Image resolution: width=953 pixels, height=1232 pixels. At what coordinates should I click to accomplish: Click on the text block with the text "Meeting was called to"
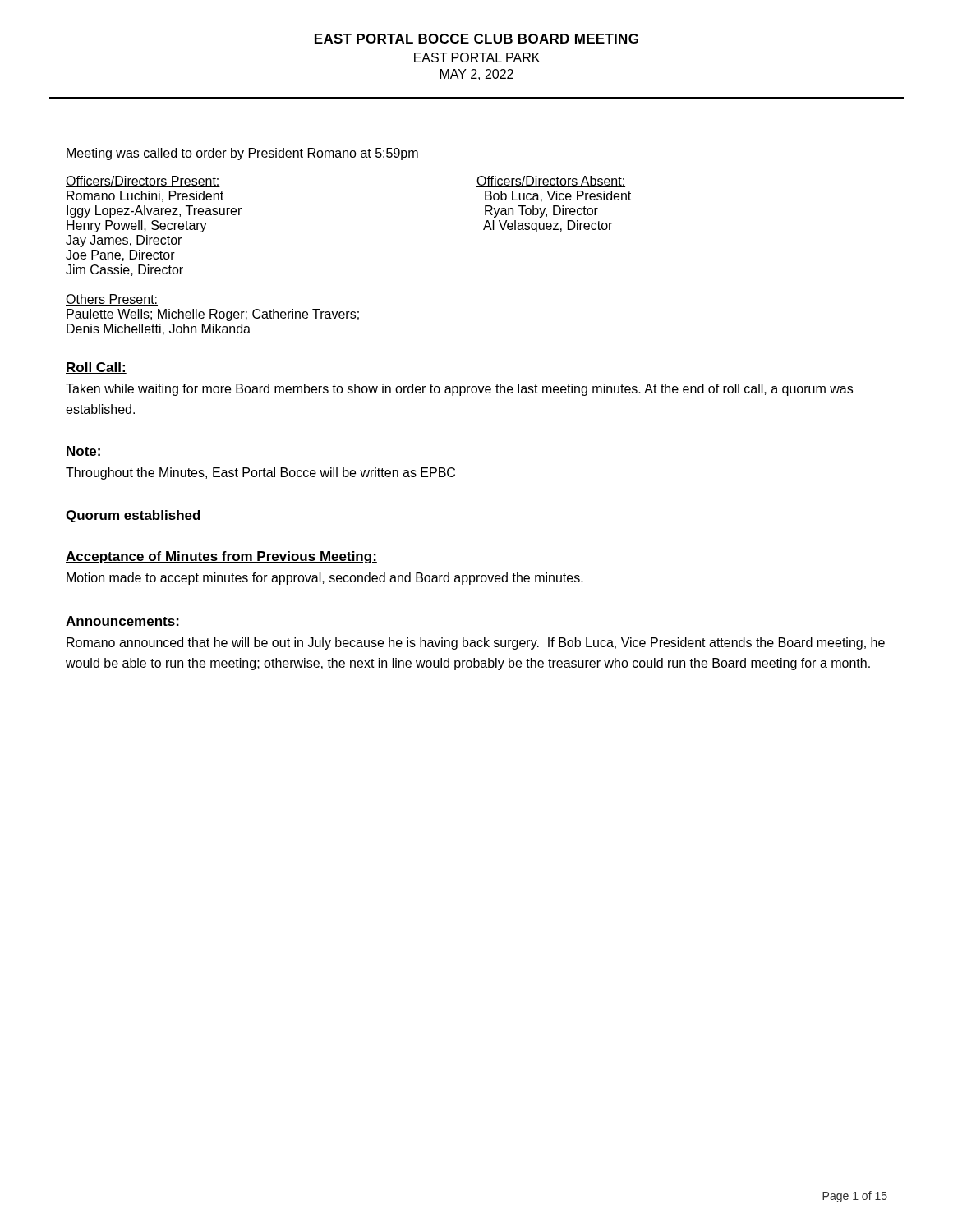click(x=242, y=153)
